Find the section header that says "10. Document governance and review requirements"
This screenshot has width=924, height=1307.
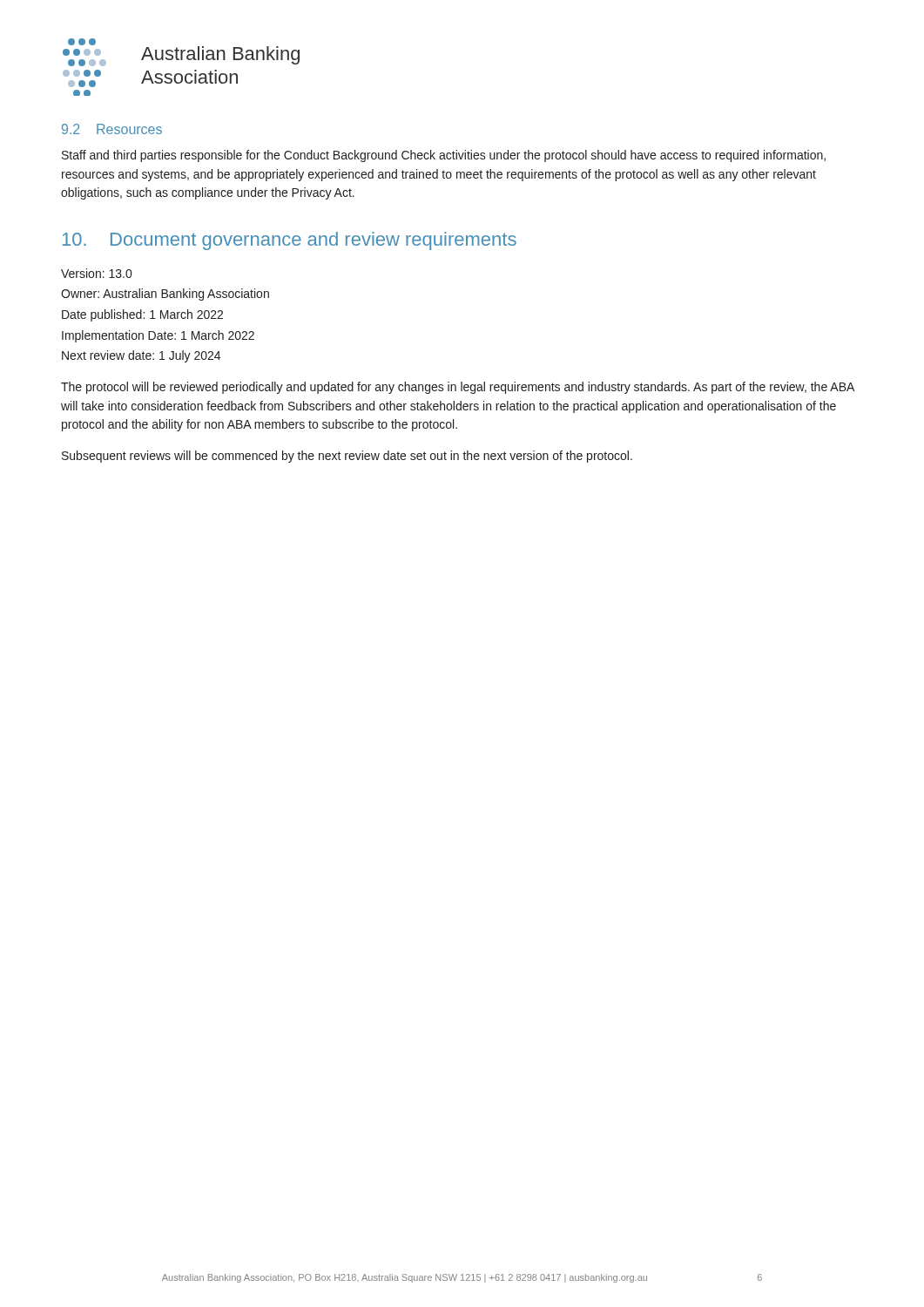(x=289, y=239)
